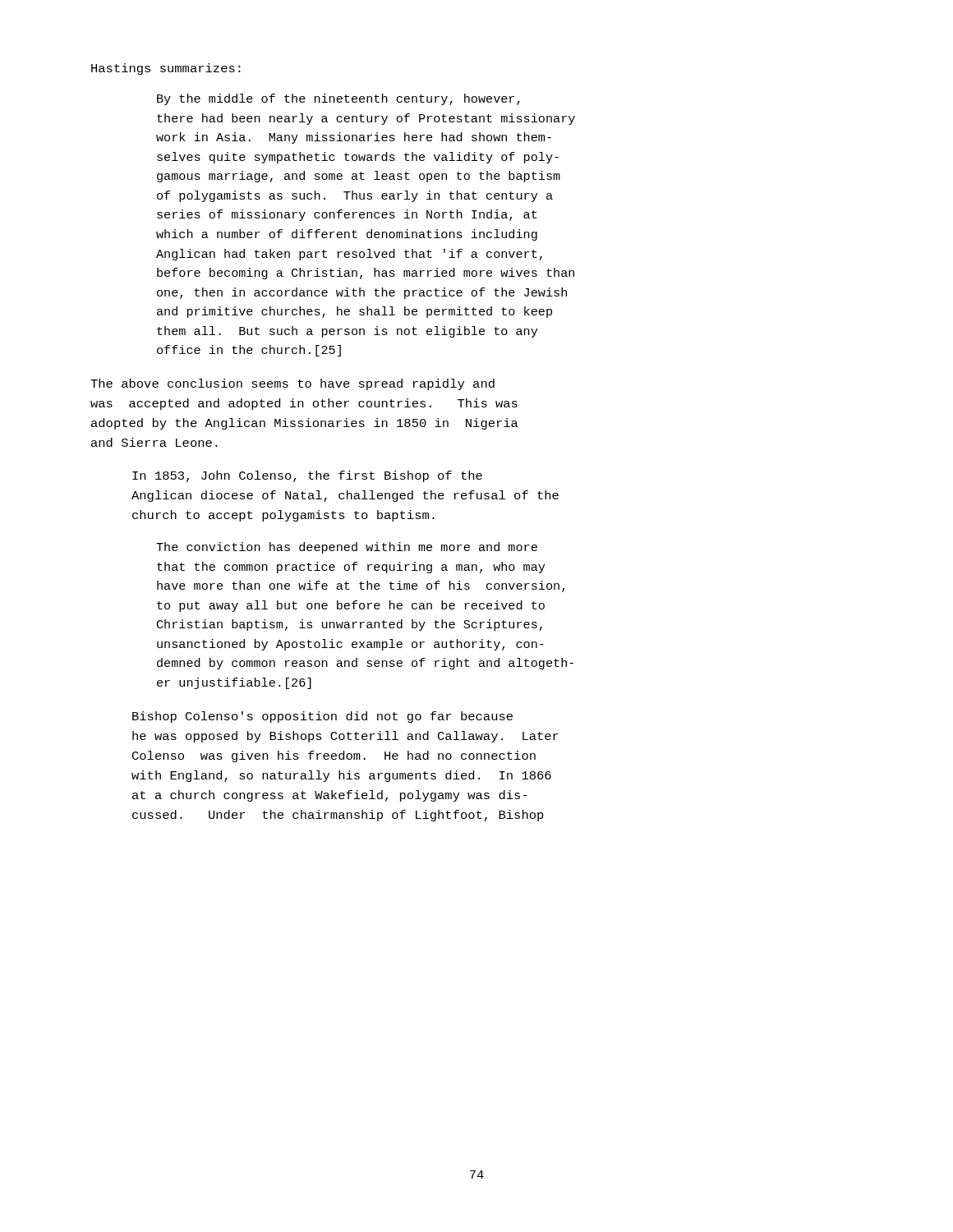This screenshot has width=953, height=1232.
Task: Locate the element starting "The conviction has deepened within me more"
Action: 366,616
